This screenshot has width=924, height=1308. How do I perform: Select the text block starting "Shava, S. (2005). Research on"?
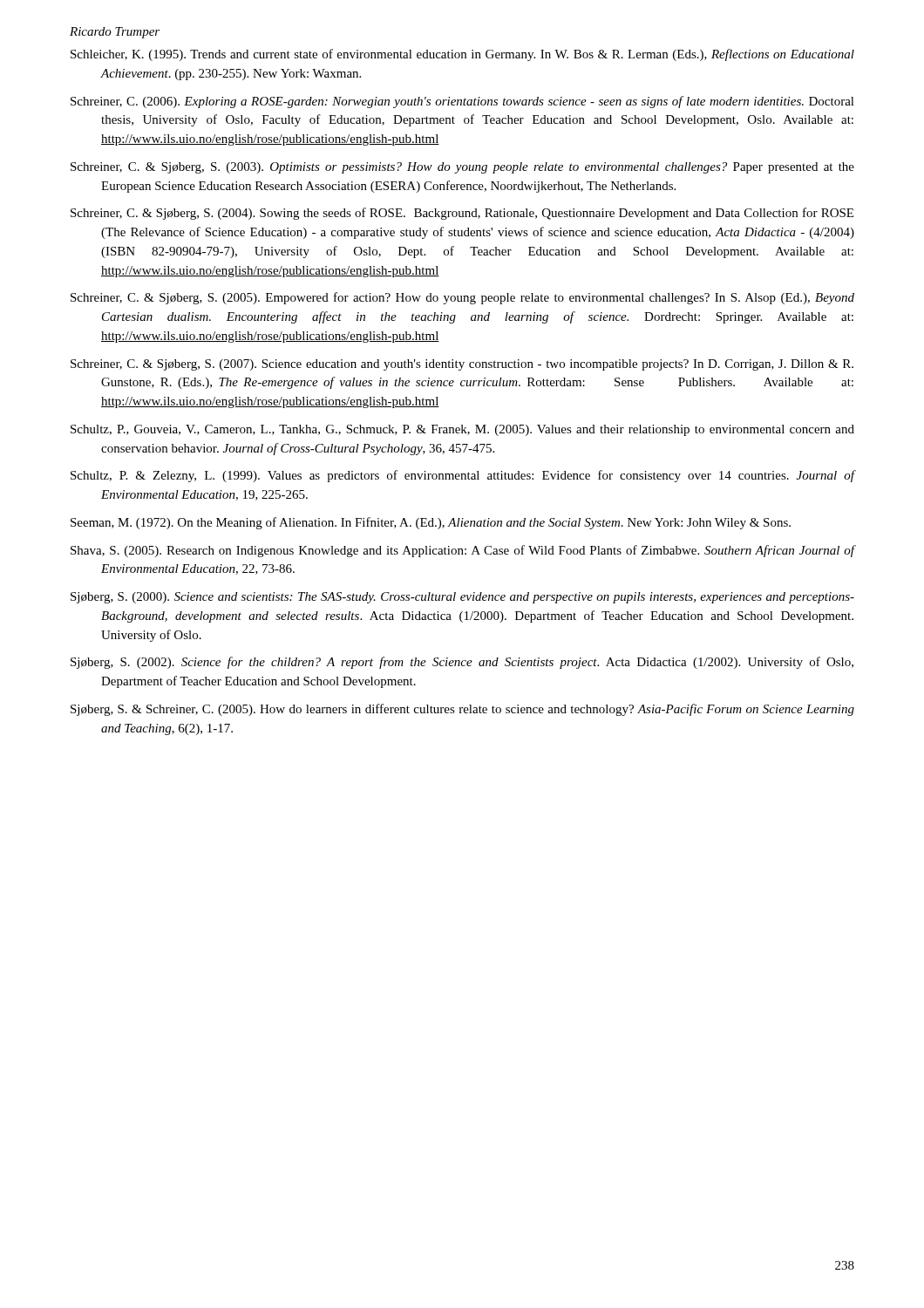pos(462,559)
